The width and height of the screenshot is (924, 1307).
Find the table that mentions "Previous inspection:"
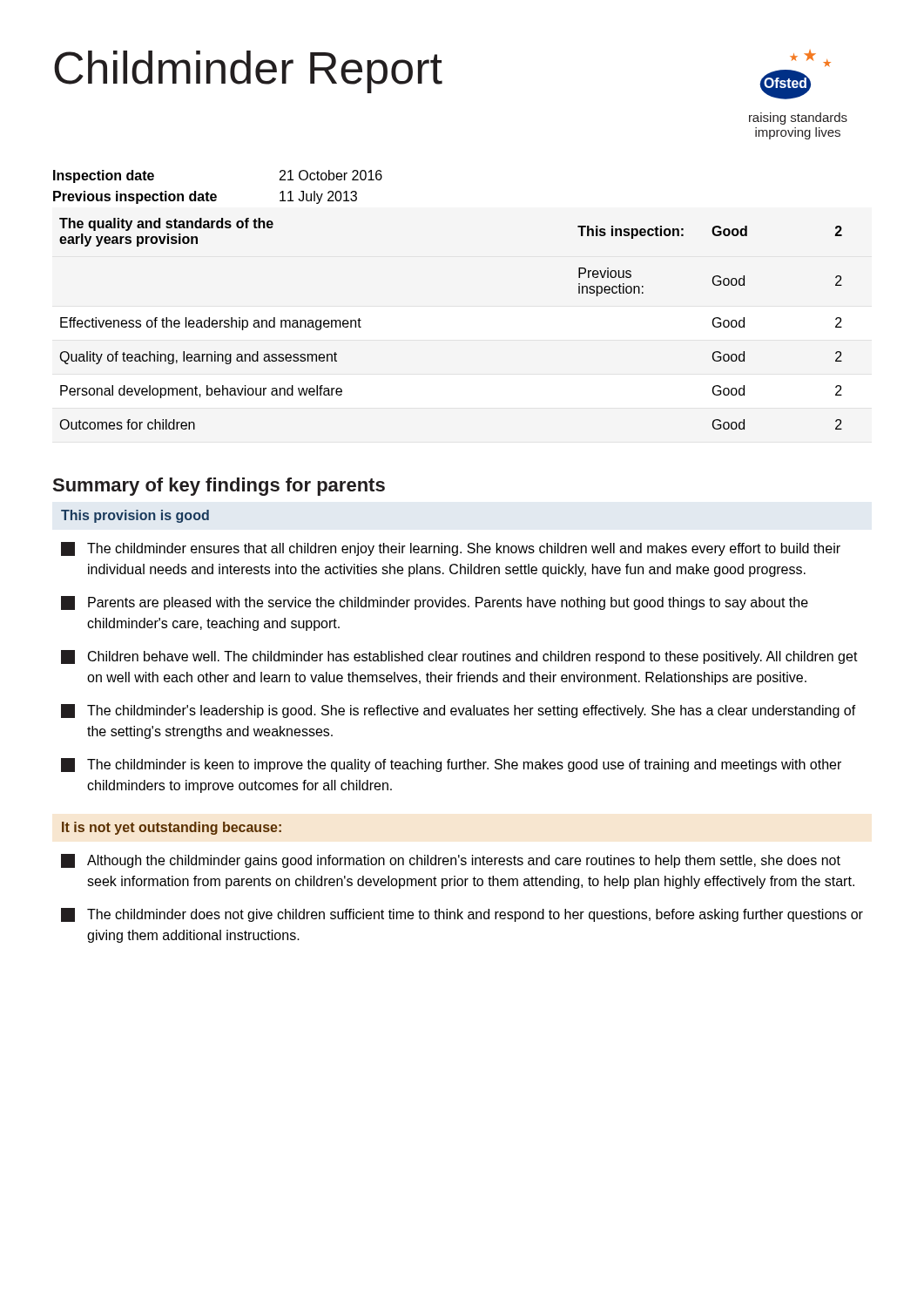[462, 325]
